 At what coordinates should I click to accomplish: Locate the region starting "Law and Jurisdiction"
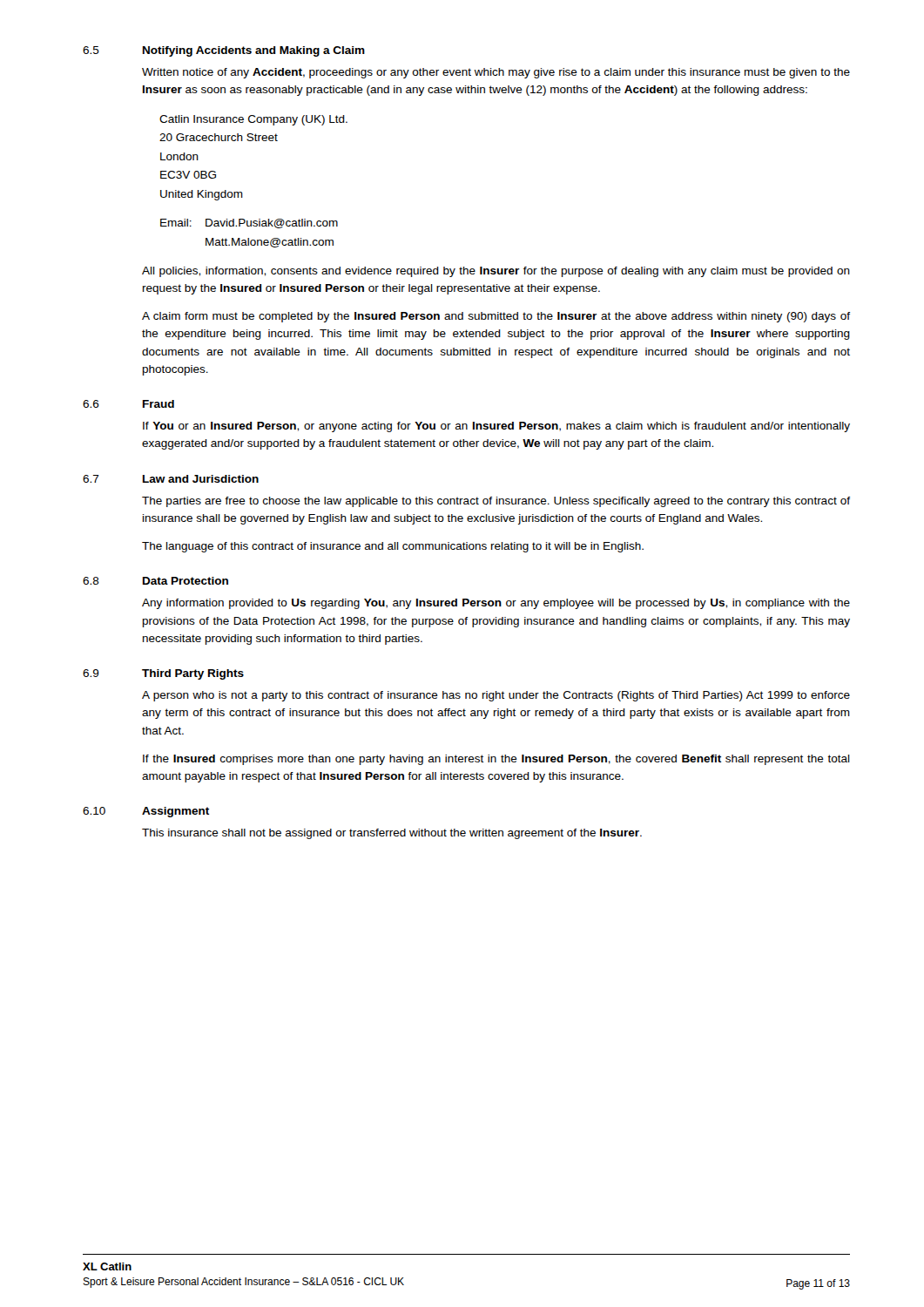click(x=200, y=478)
